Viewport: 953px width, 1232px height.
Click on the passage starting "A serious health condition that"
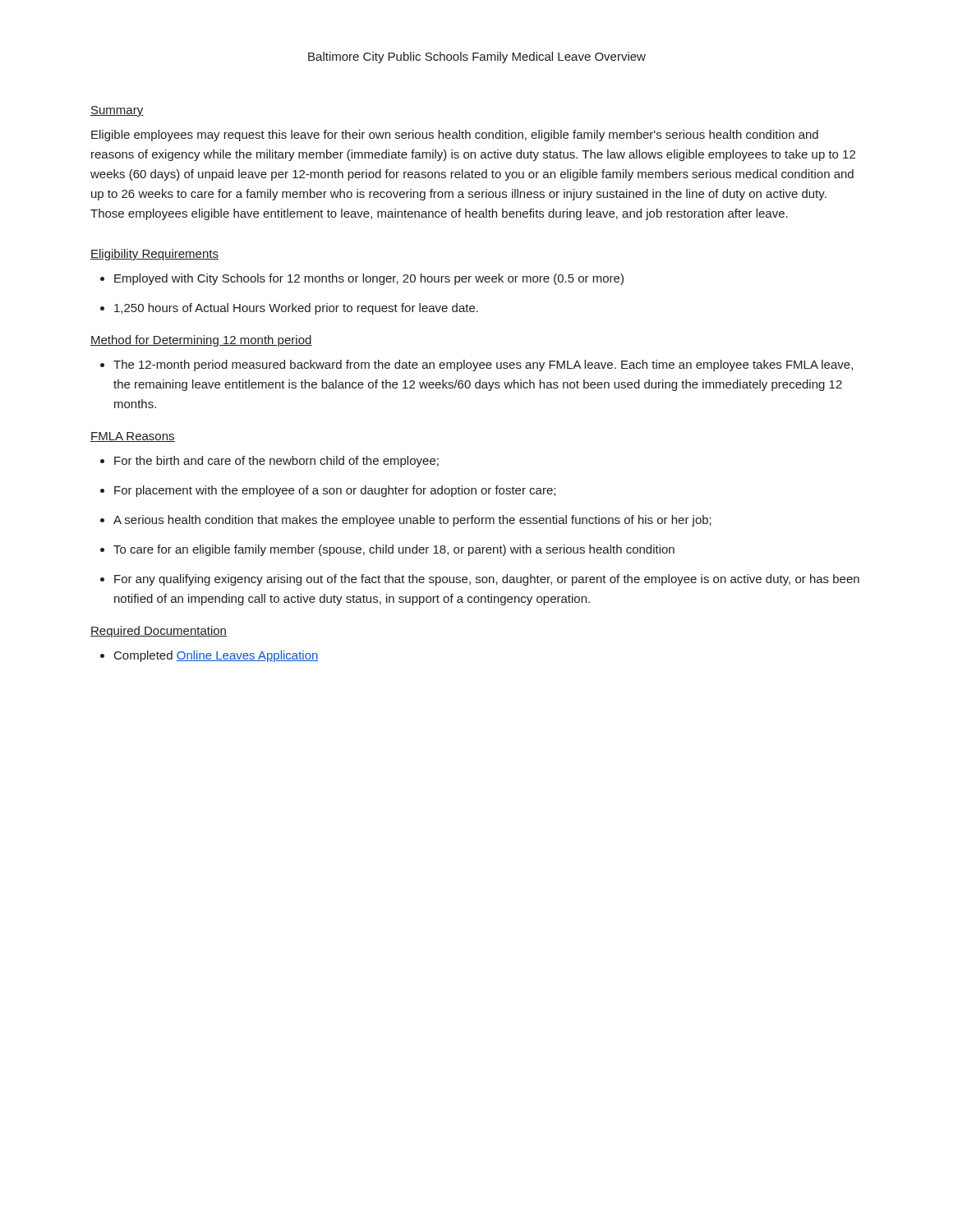tap(413, 519)
